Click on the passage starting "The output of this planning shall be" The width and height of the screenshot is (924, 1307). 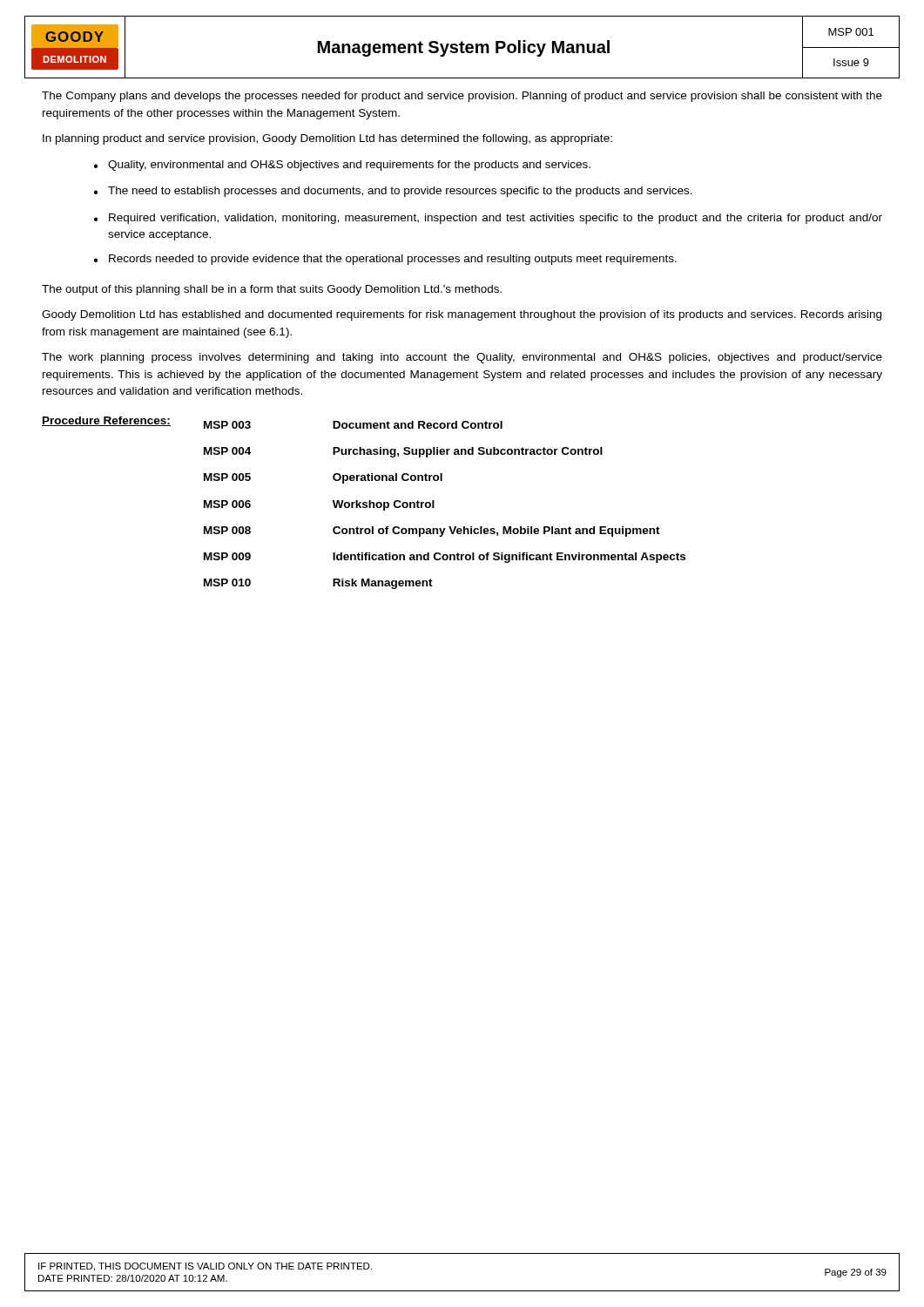tap(272, 288)
